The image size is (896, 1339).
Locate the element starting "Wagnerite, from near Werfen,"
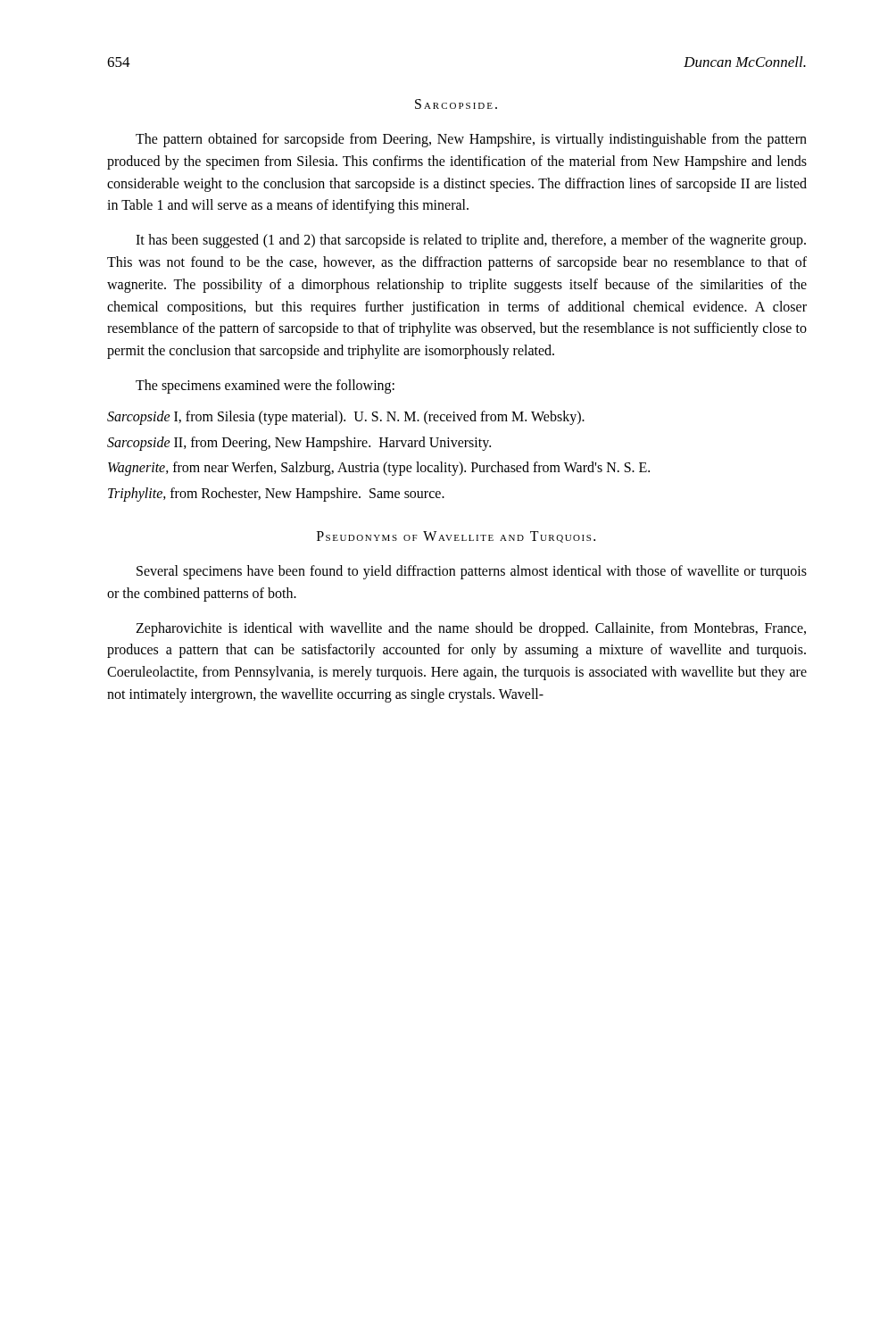379,468
